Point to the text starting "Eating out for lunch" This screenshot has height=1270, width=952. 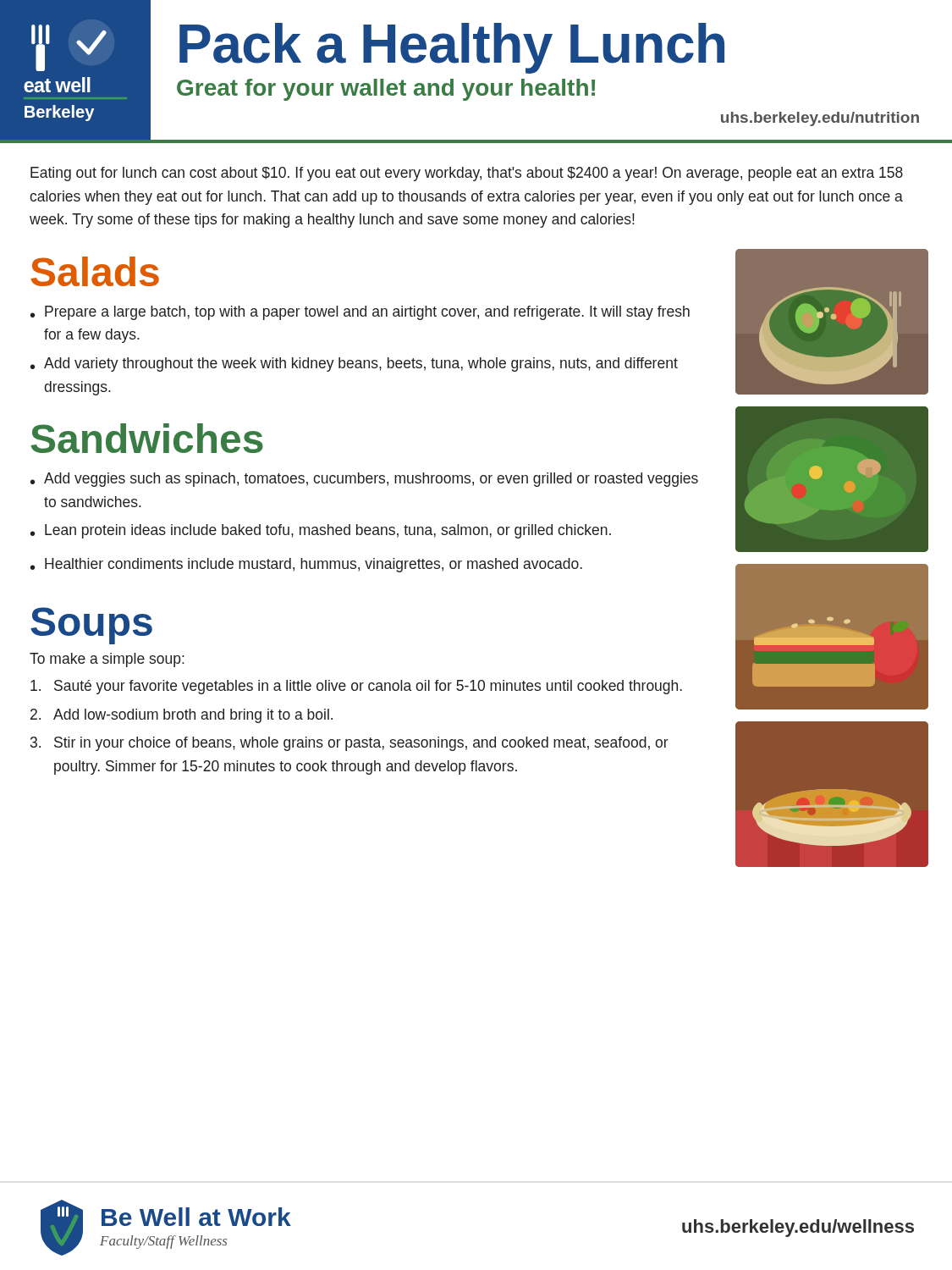click(x=466, y=196)
